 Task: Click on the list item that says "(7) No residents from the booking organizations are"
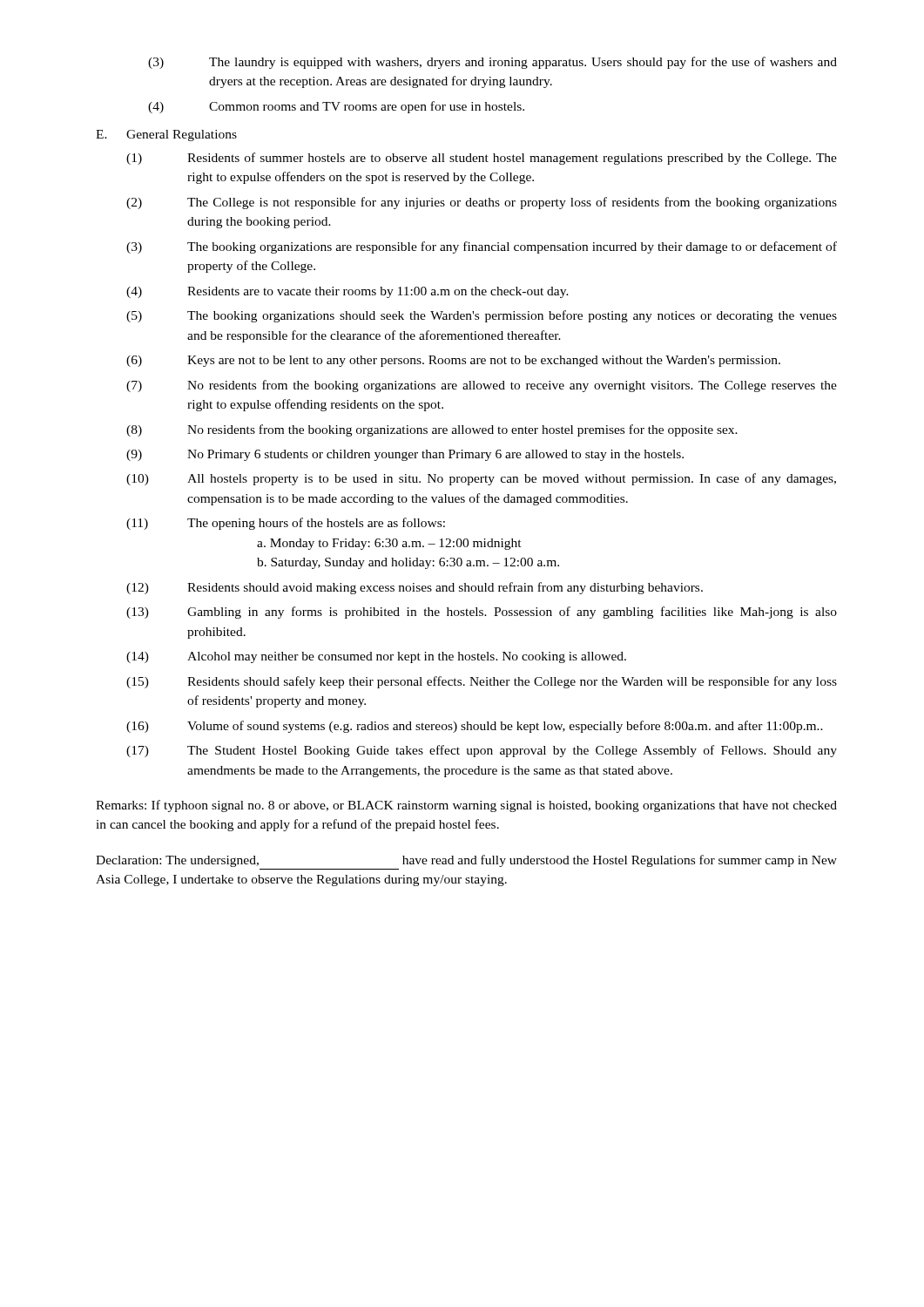[x=482, y=395]
